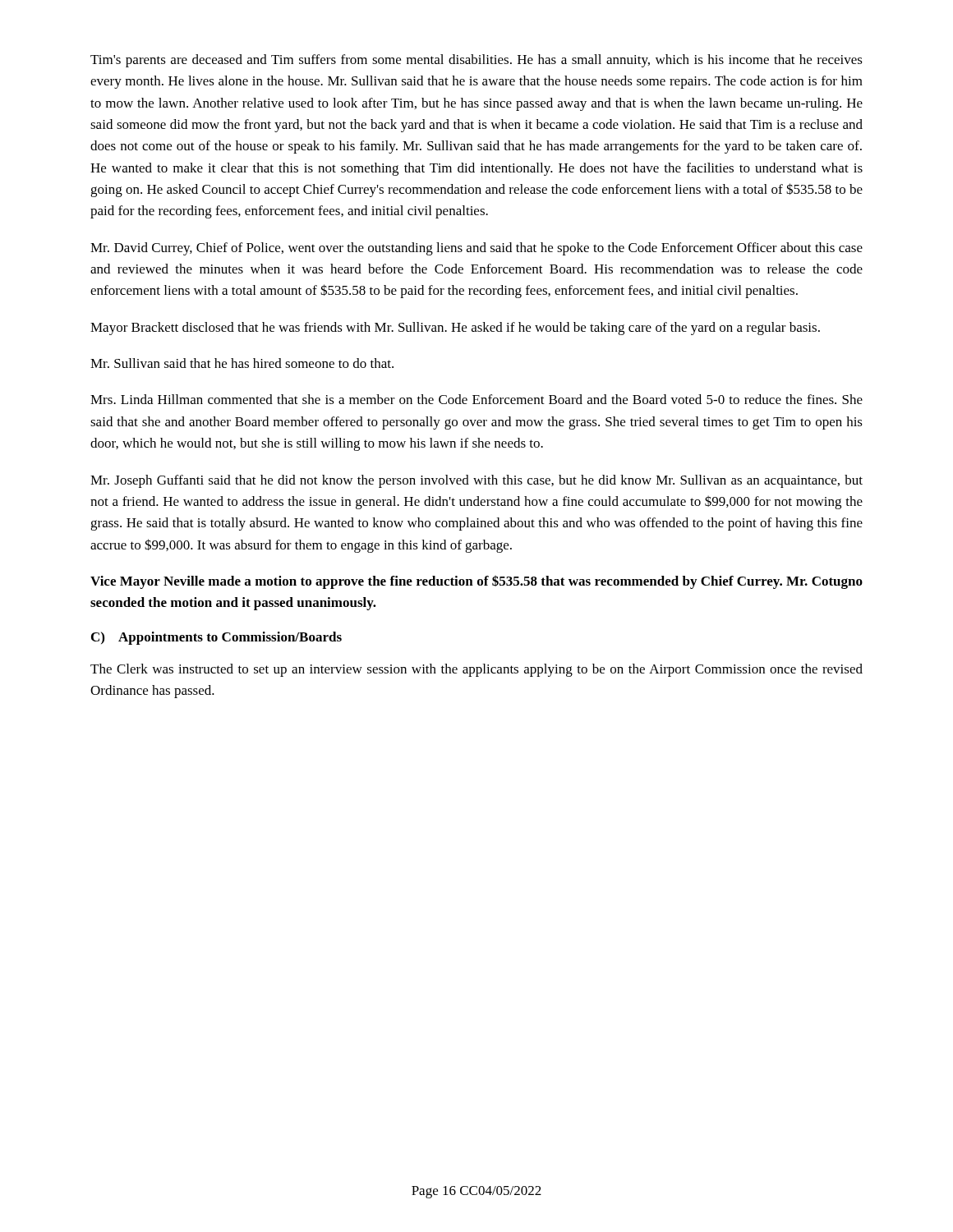The width and height of the screenshot is (953, 1232).
Task: Point to the block starting "Mr. Joseph Guffanti said"
Action: (476, 512)
